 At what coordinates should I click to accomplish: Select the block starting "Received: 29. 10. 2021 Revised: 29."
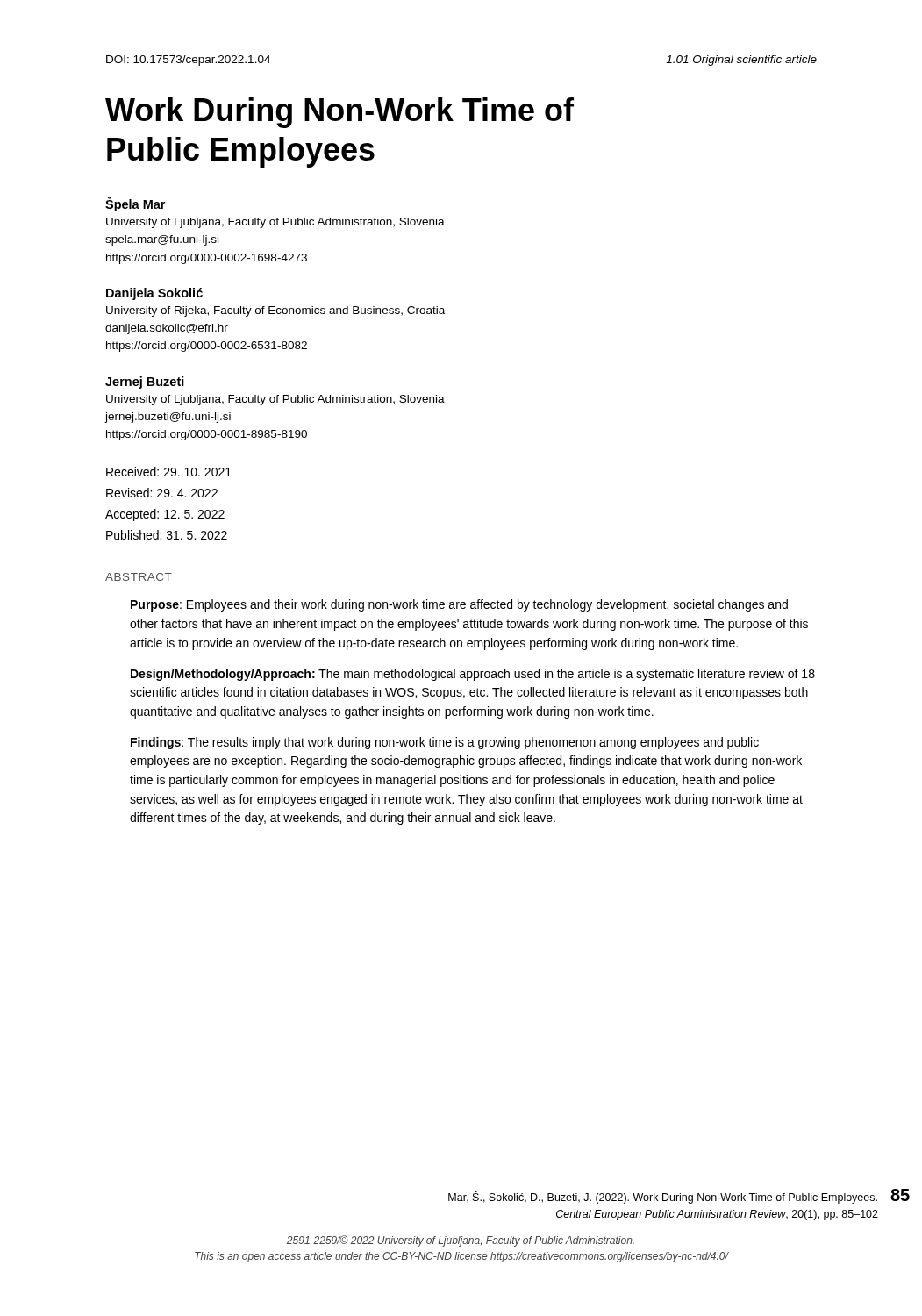point(168,504)
